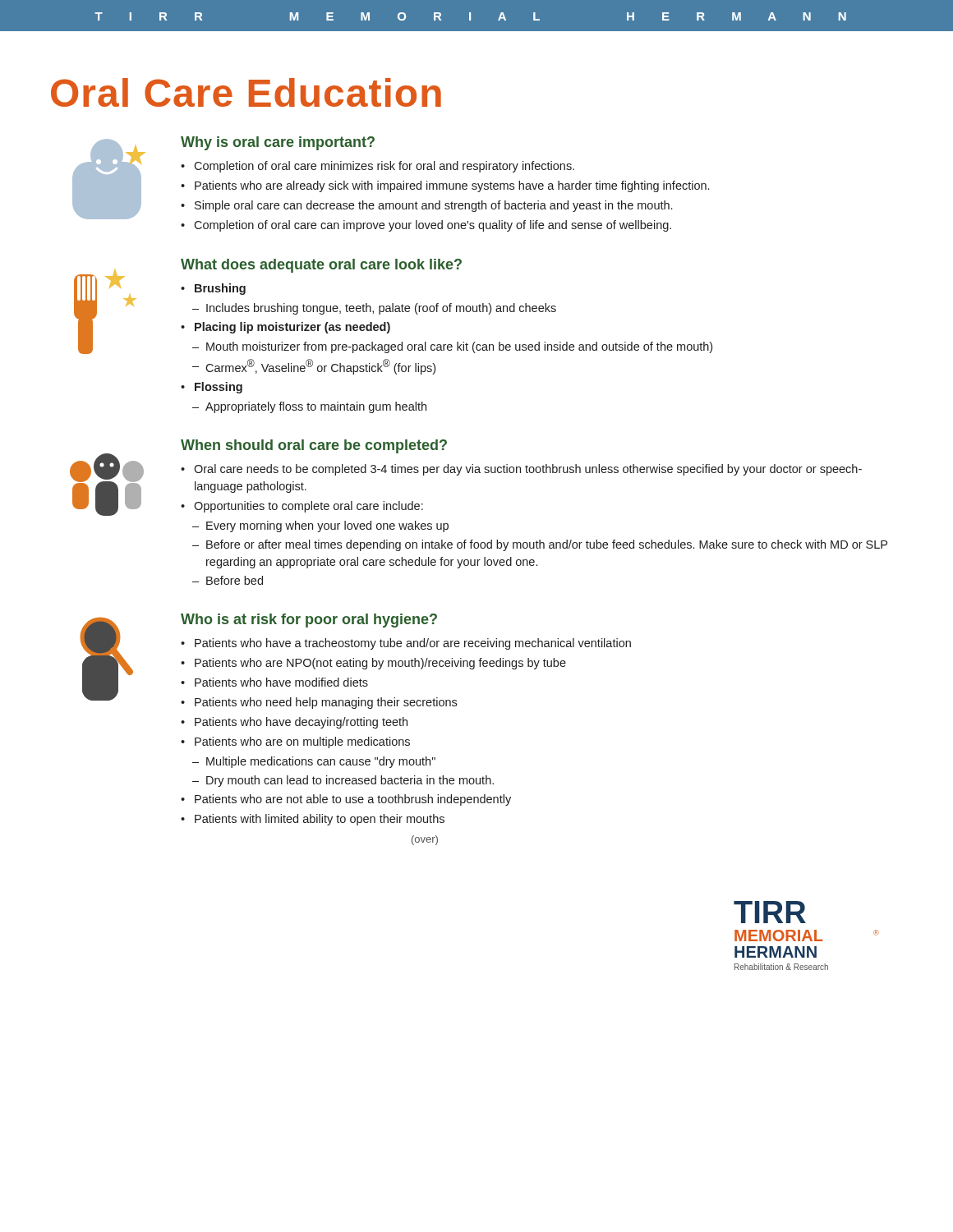Click on the logo
953x1232 pixels.
(x=813, y=932)
